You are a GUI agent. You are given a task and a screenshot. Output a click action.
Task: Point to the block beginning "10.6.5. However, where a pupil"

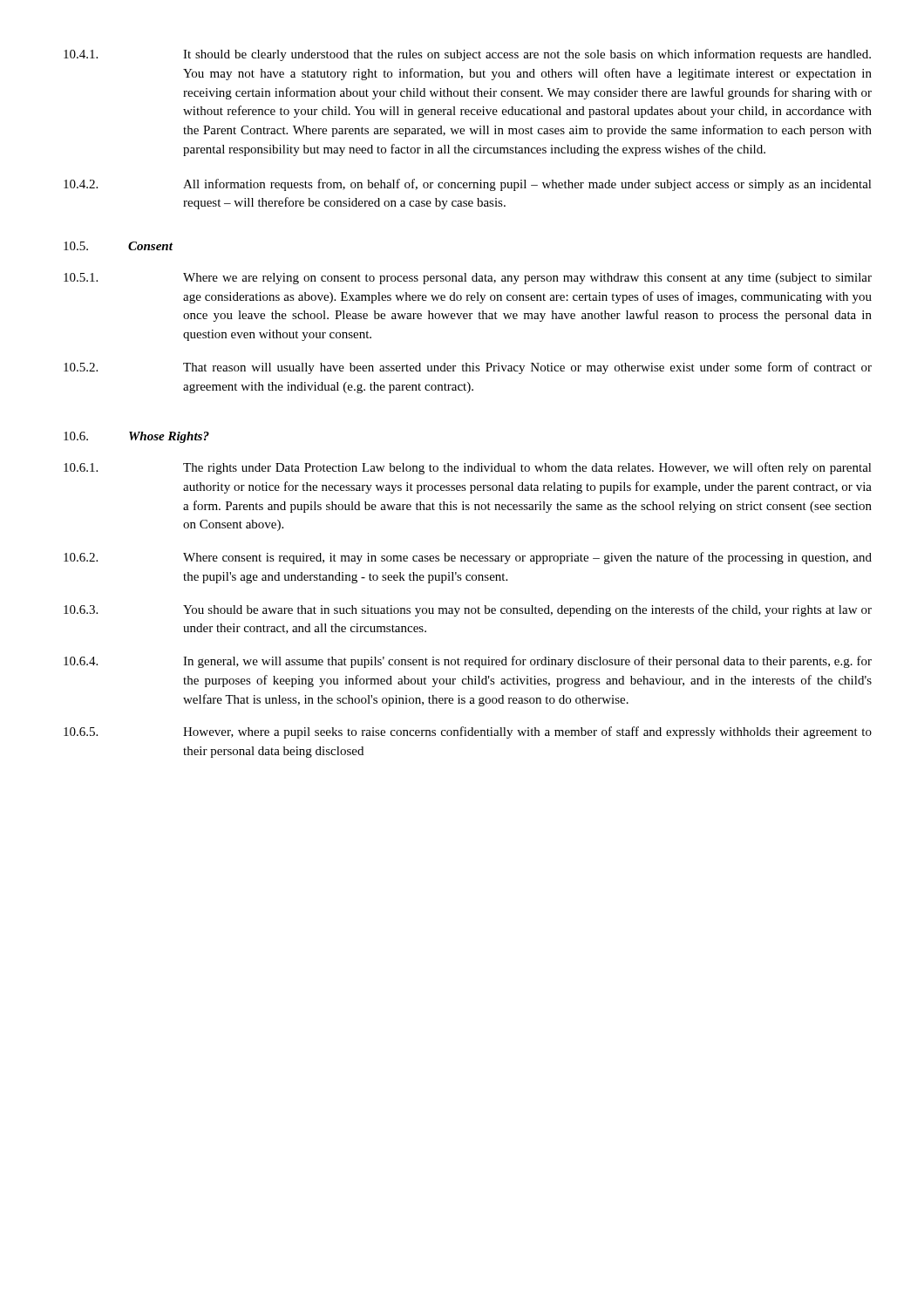[x=467, y=742]
